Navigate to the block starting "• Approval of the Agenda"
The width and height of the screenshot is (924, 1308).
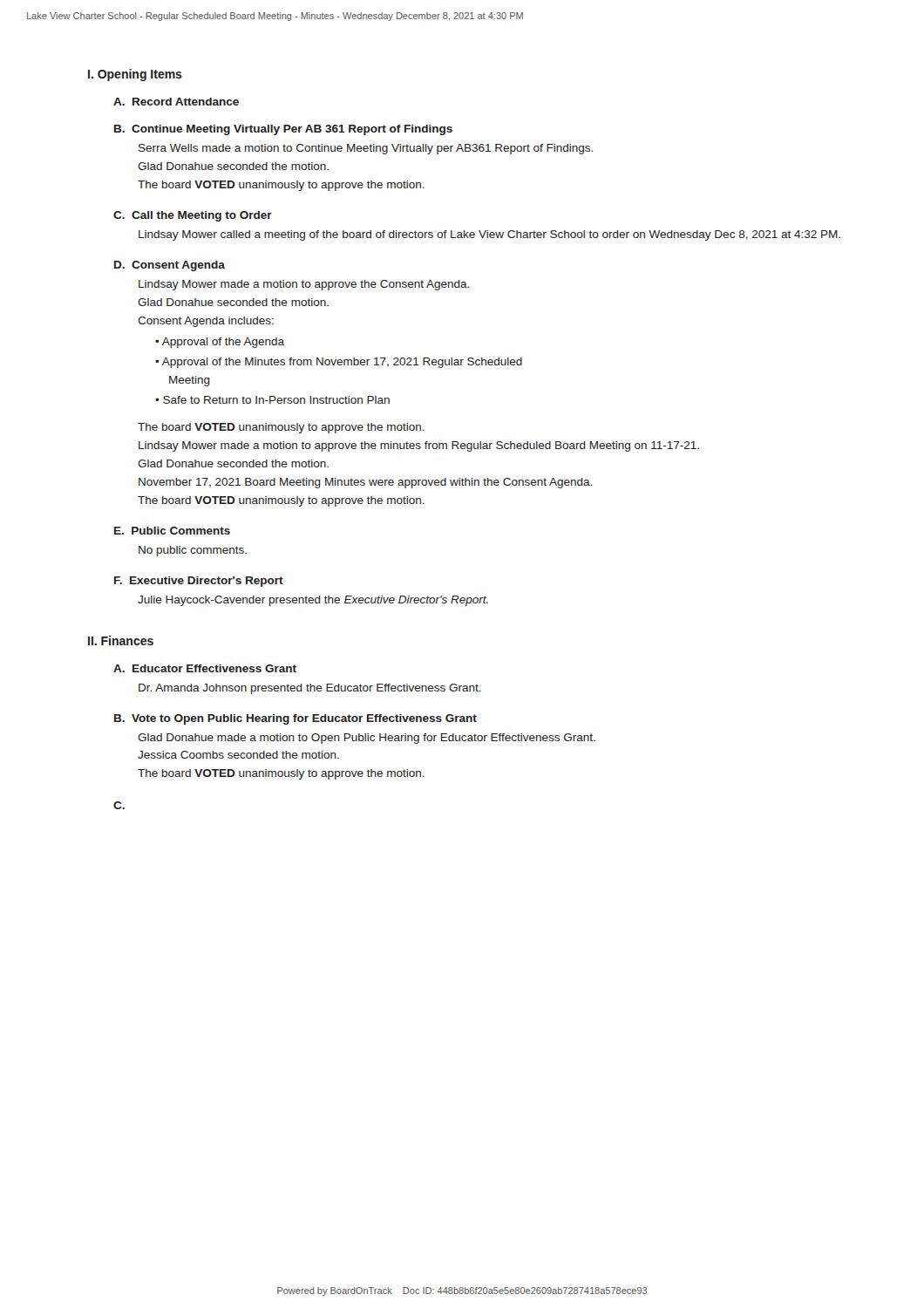220,342
